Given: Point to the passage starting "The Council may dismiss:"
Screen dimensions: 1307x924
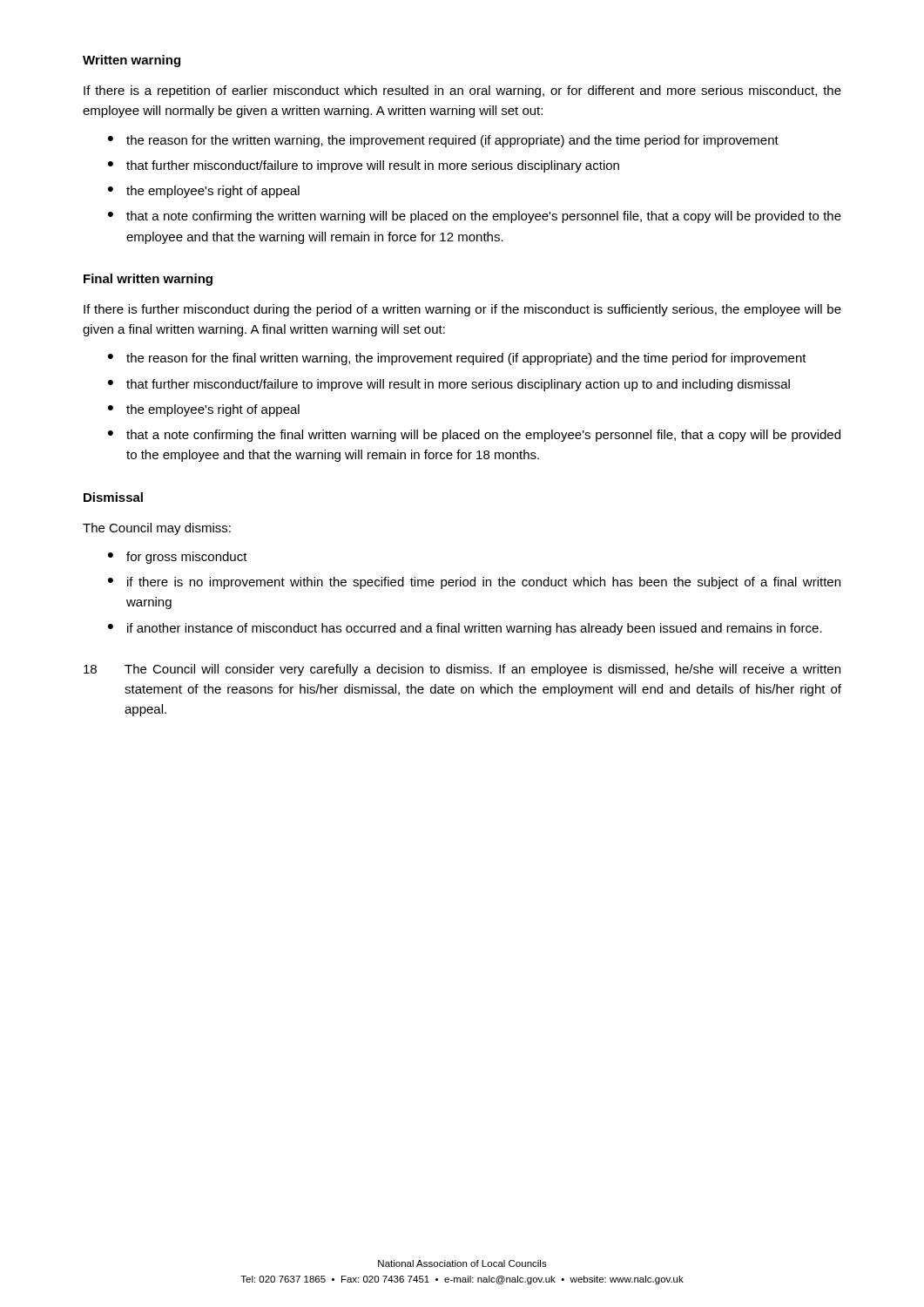Looking at the screenshot, I should tap(157, 529).
